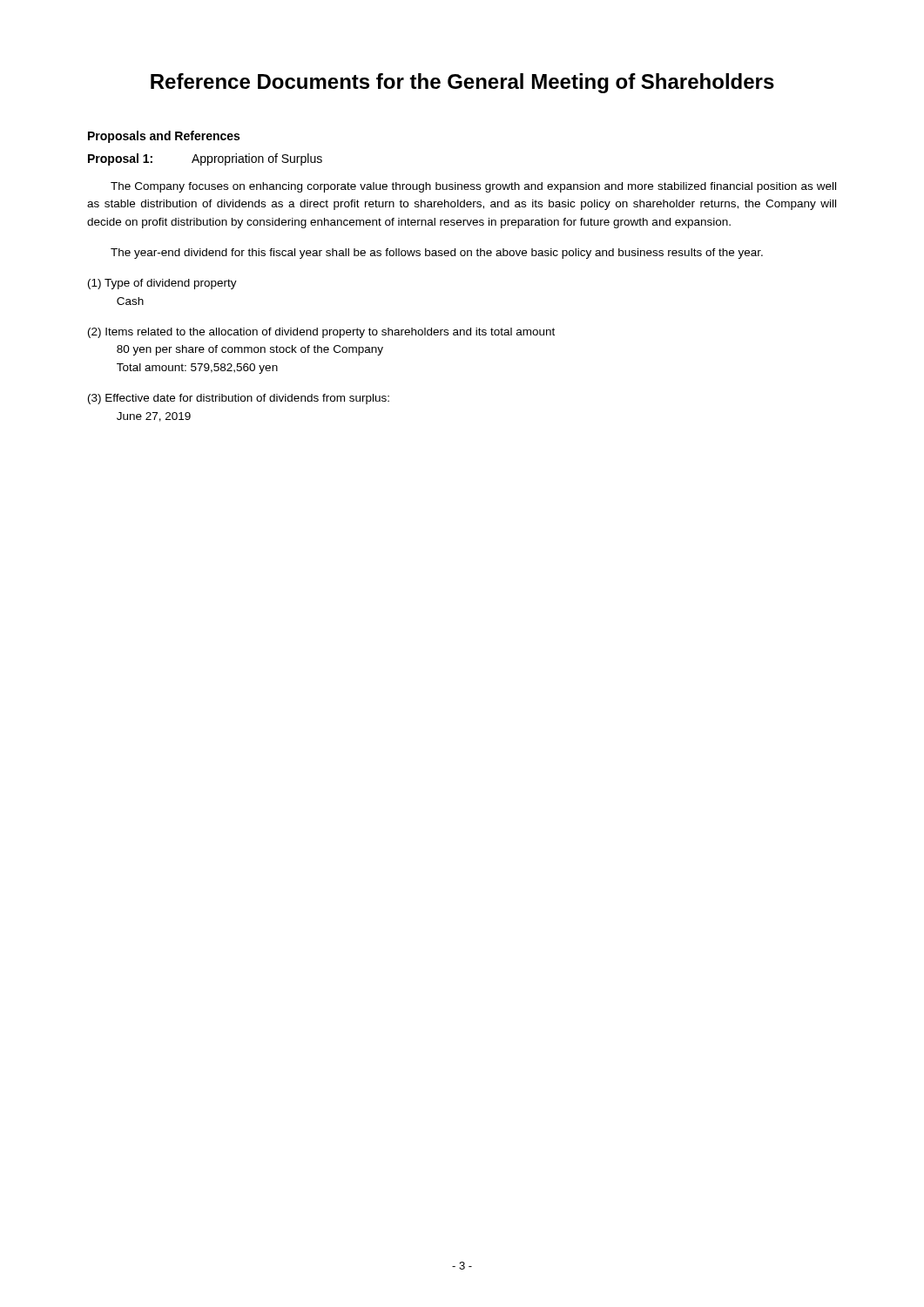Locate the block starting "Proposals and References"

click(x=164, y=136)
